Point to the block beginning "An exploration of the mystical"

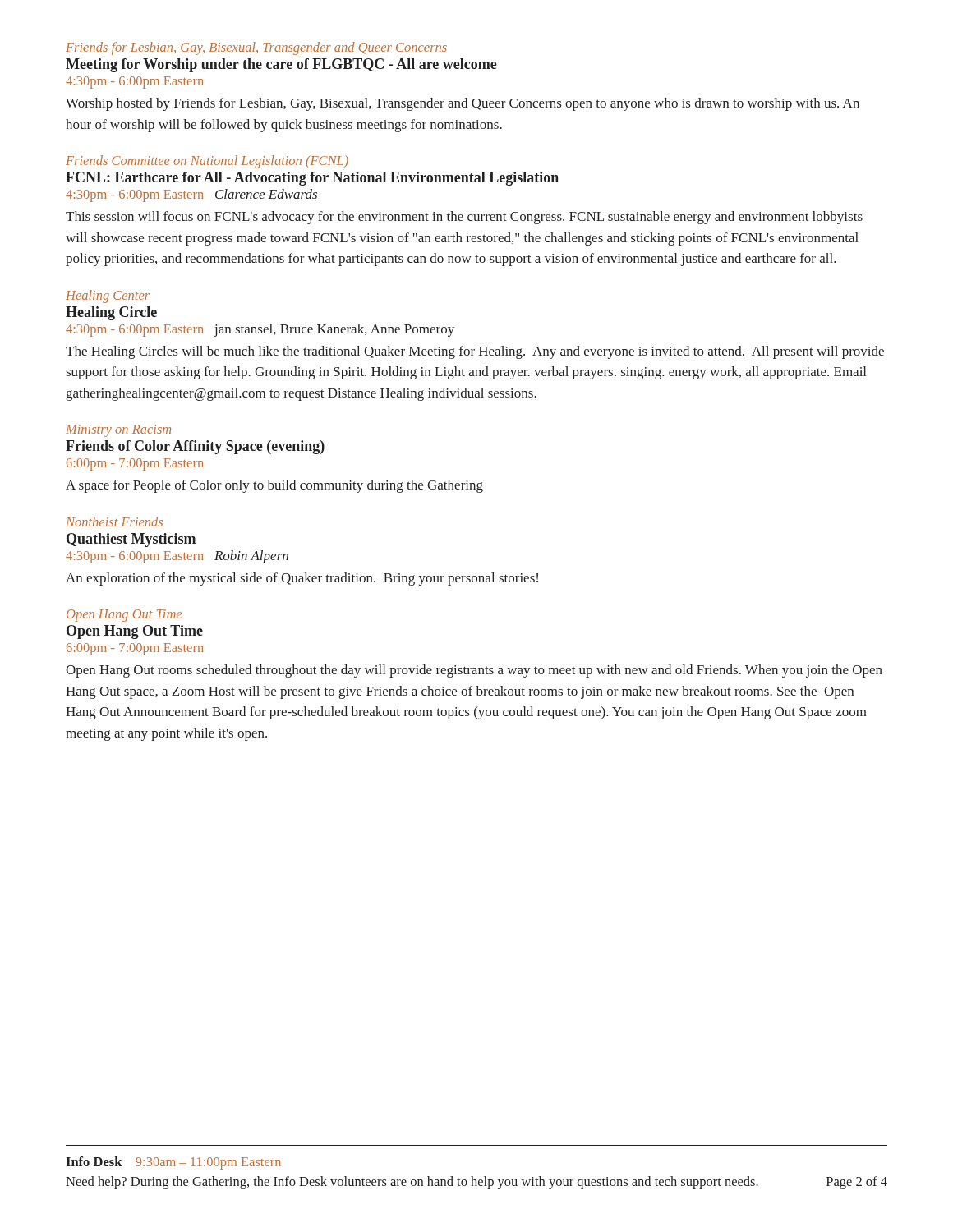coord(476,578)
